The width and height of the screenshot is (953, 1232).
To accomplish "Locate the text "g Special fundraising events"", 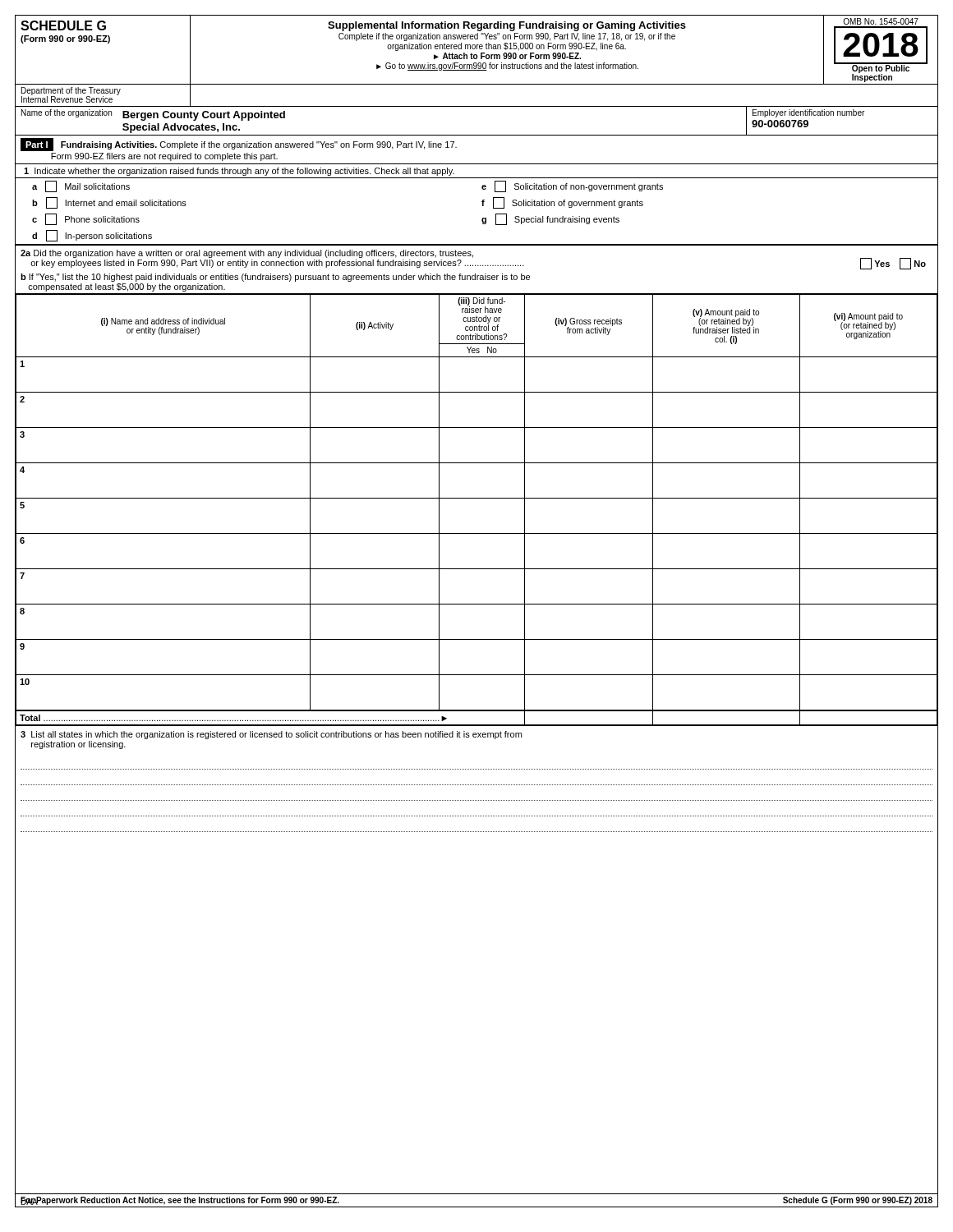I will [x=551, y=219].
